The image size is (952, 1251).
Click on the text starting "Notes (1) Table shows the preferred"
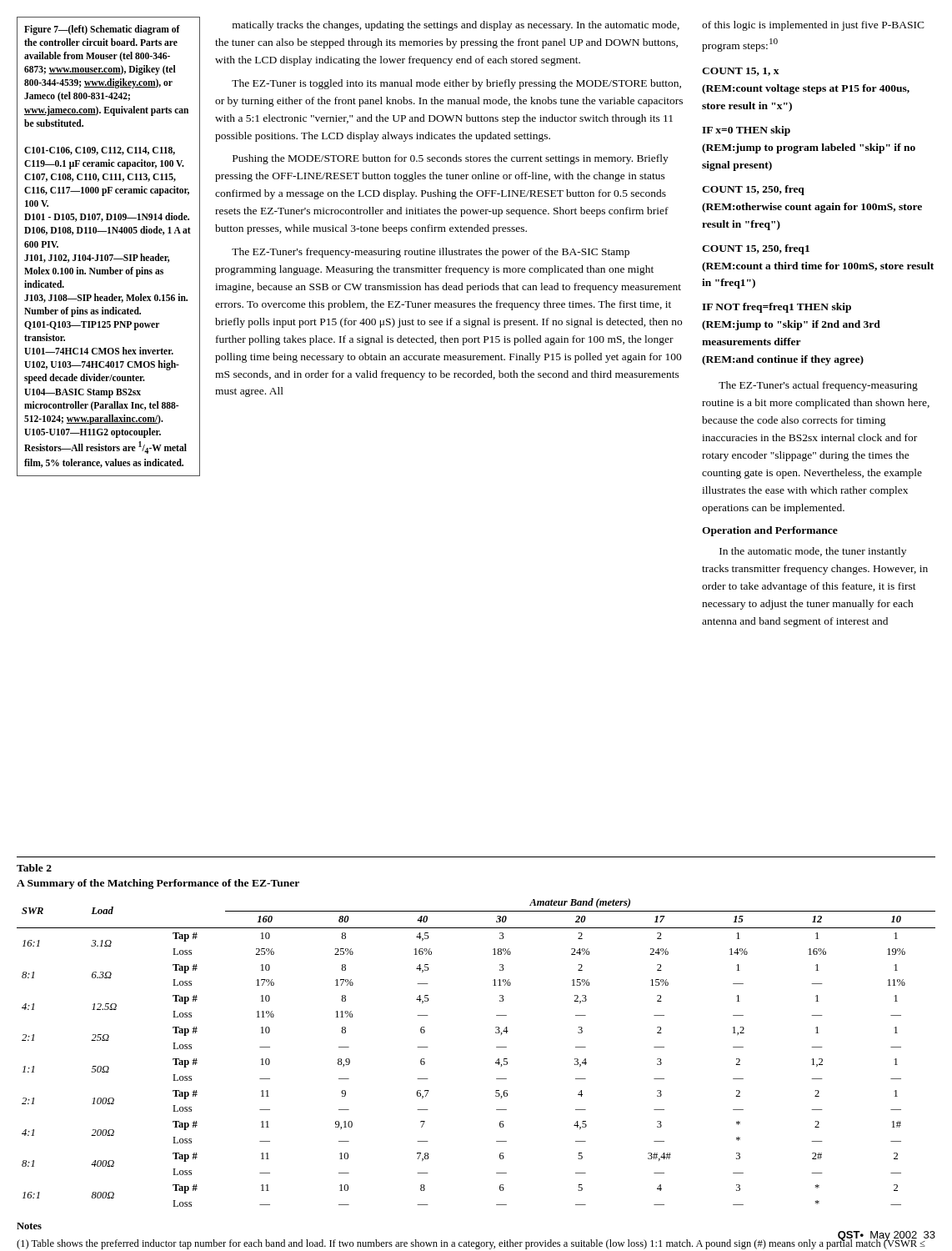tap(476, 1235)
